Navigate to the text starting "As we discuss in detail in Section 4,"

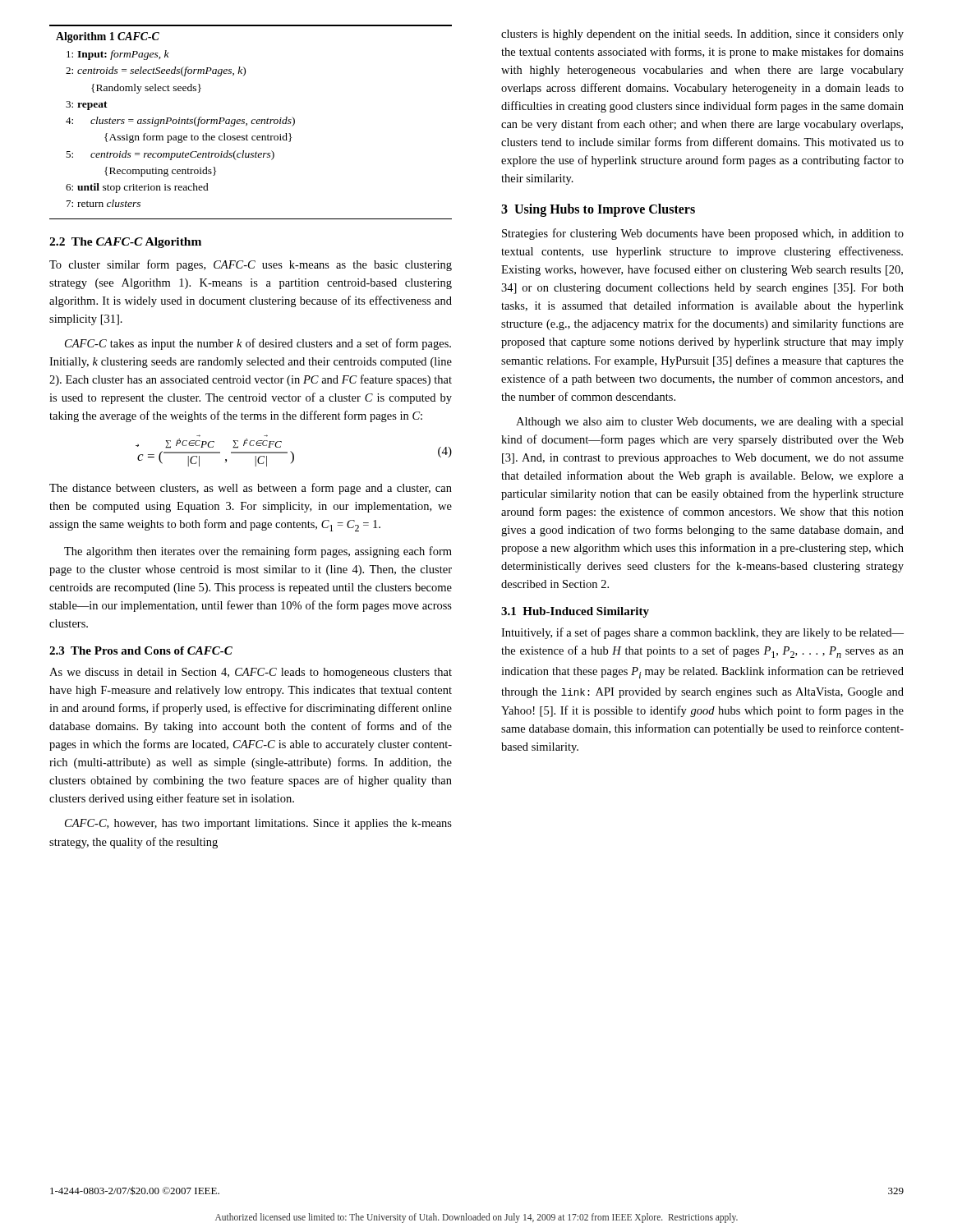251,757
